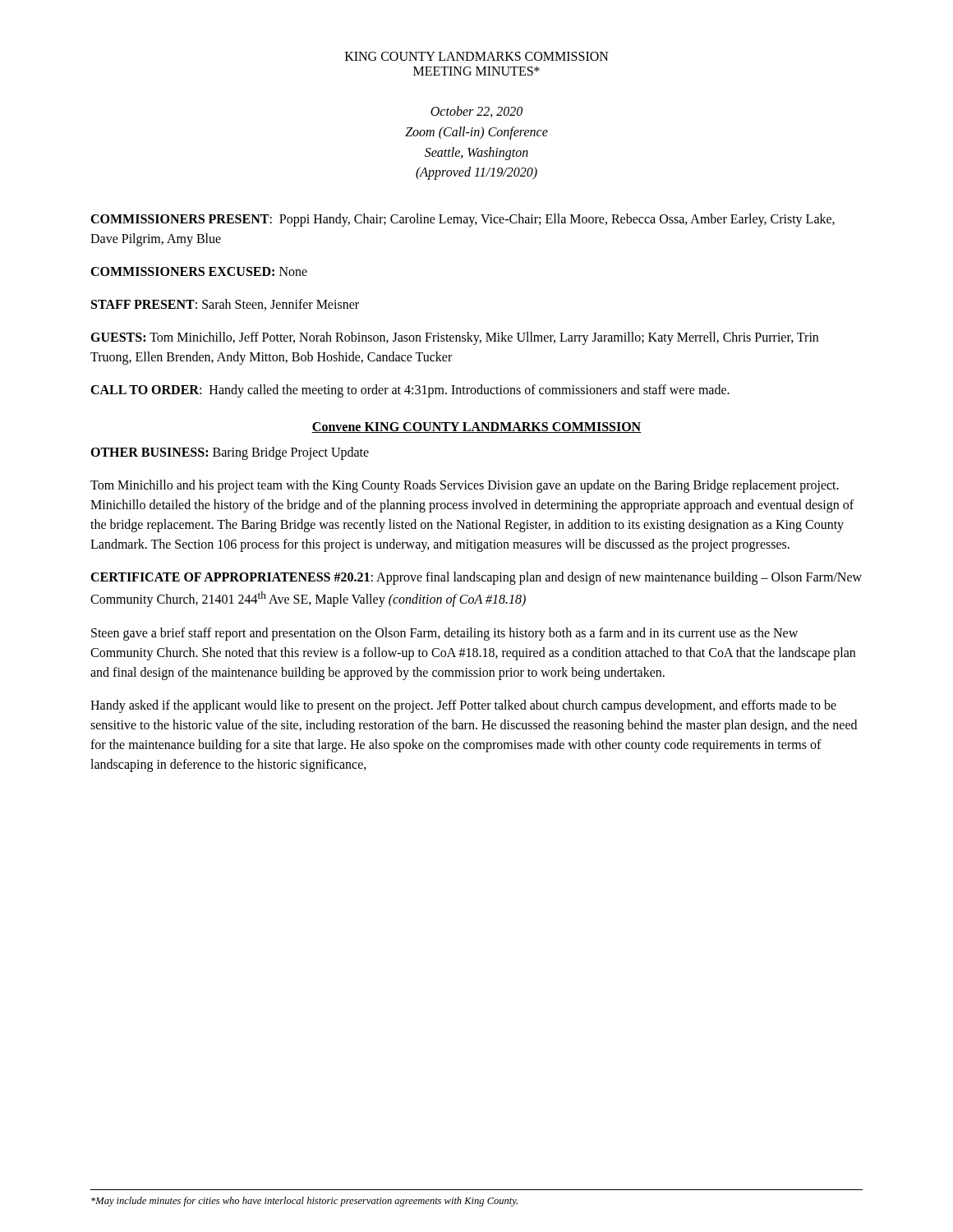The image size is (953, 1232).
Task: Click on the text starting "Handy asked if the applicant"
Action: 474,734
